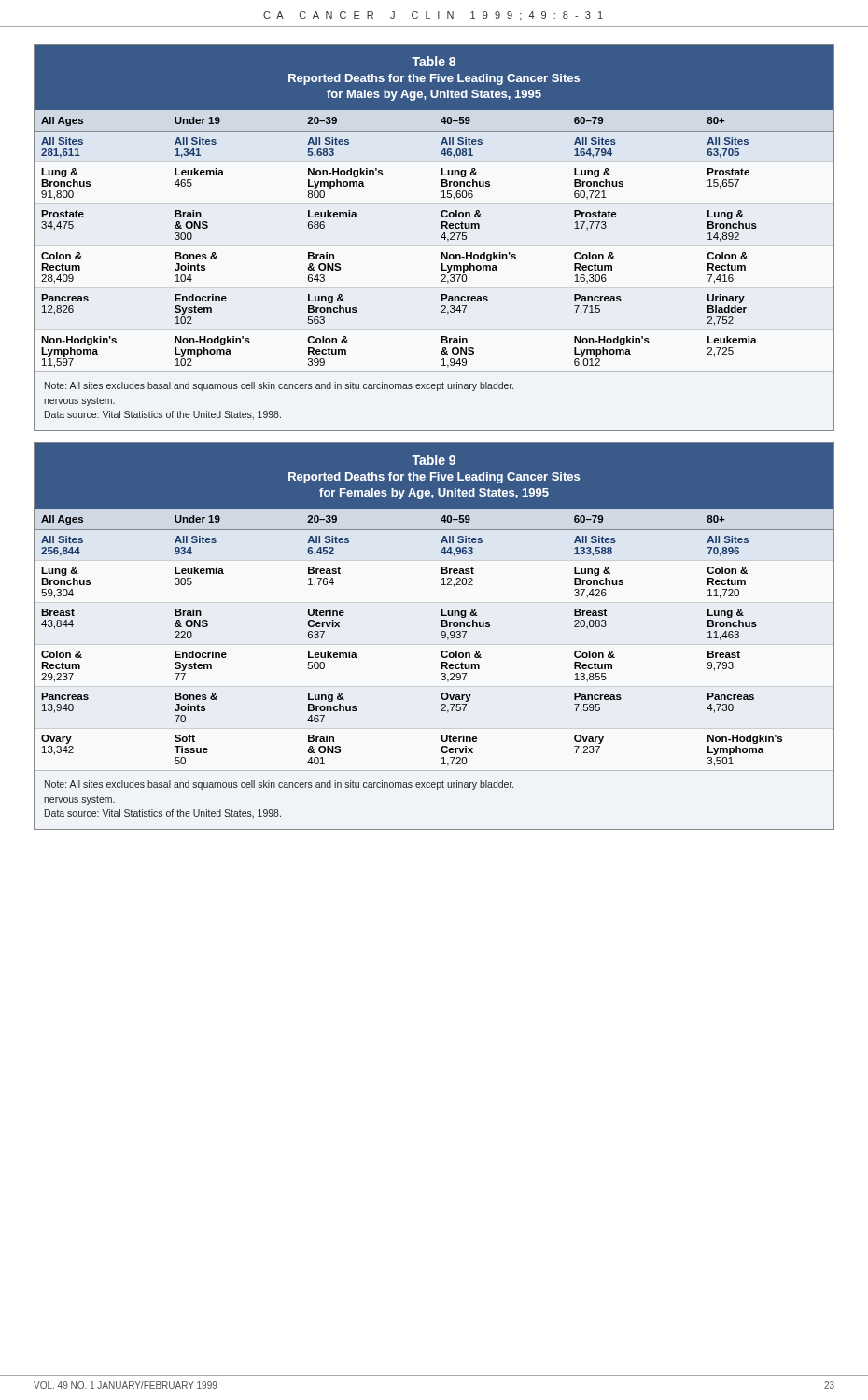Image resolution: width=868 pixels, height=1400 pixels.
Task: Select the passage starting "Table 8 Reported"
Action: tap(434, 78)
